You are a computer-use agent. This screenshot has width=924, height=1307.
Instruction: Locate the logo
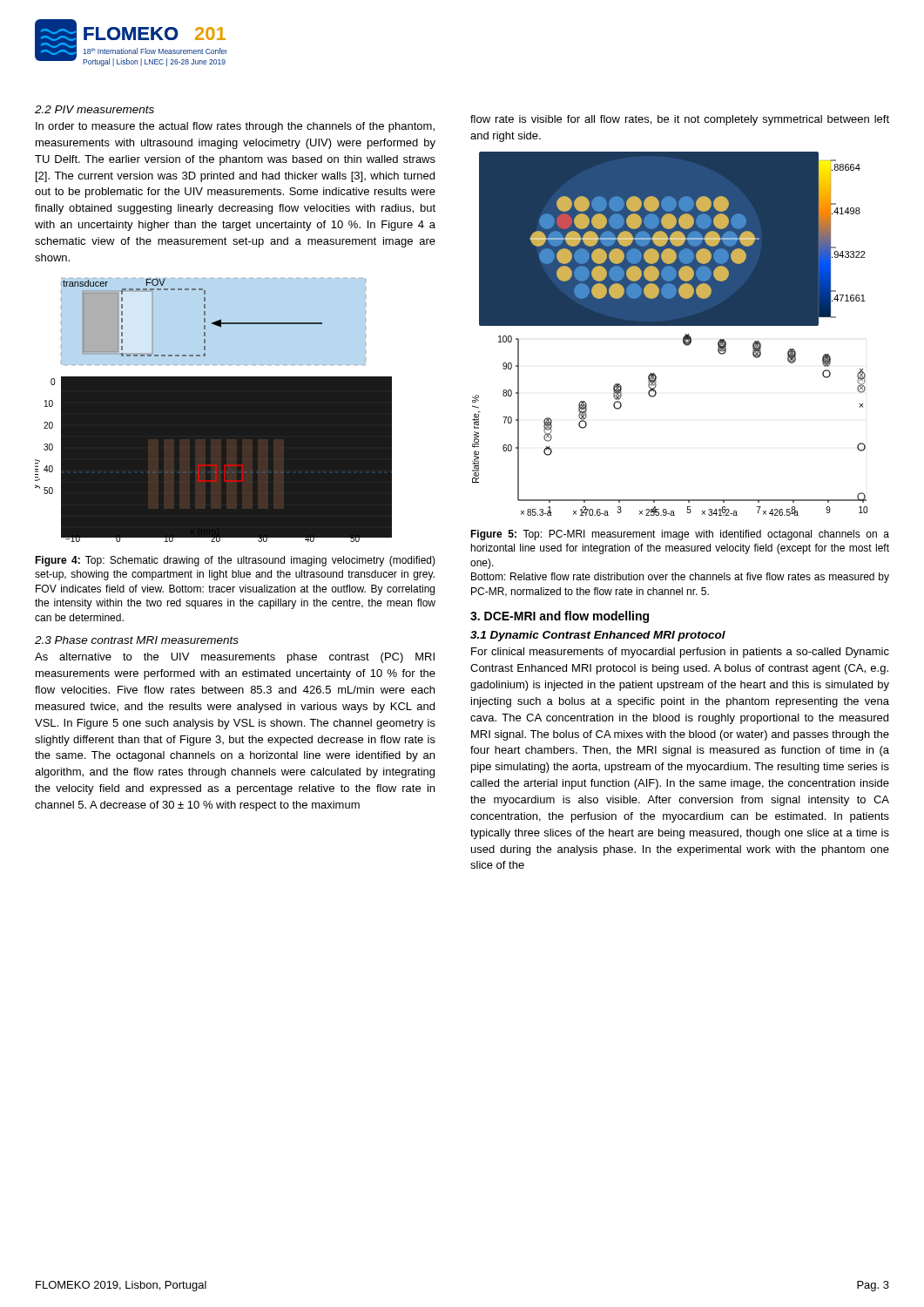click(x=235, y=55)
